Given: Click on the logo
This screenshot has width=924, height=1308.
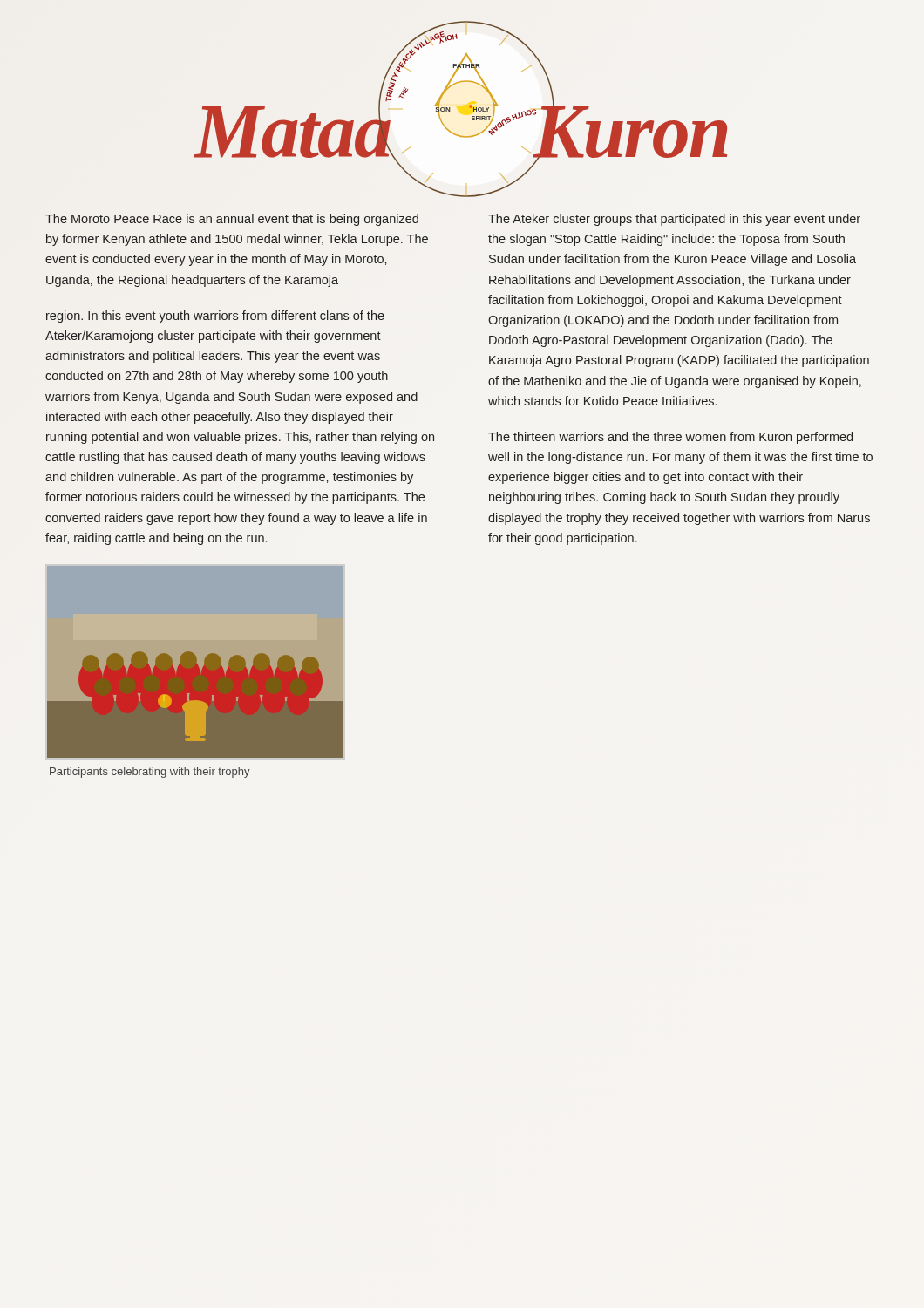Looking at the screenshot, I should coord(462,105).
